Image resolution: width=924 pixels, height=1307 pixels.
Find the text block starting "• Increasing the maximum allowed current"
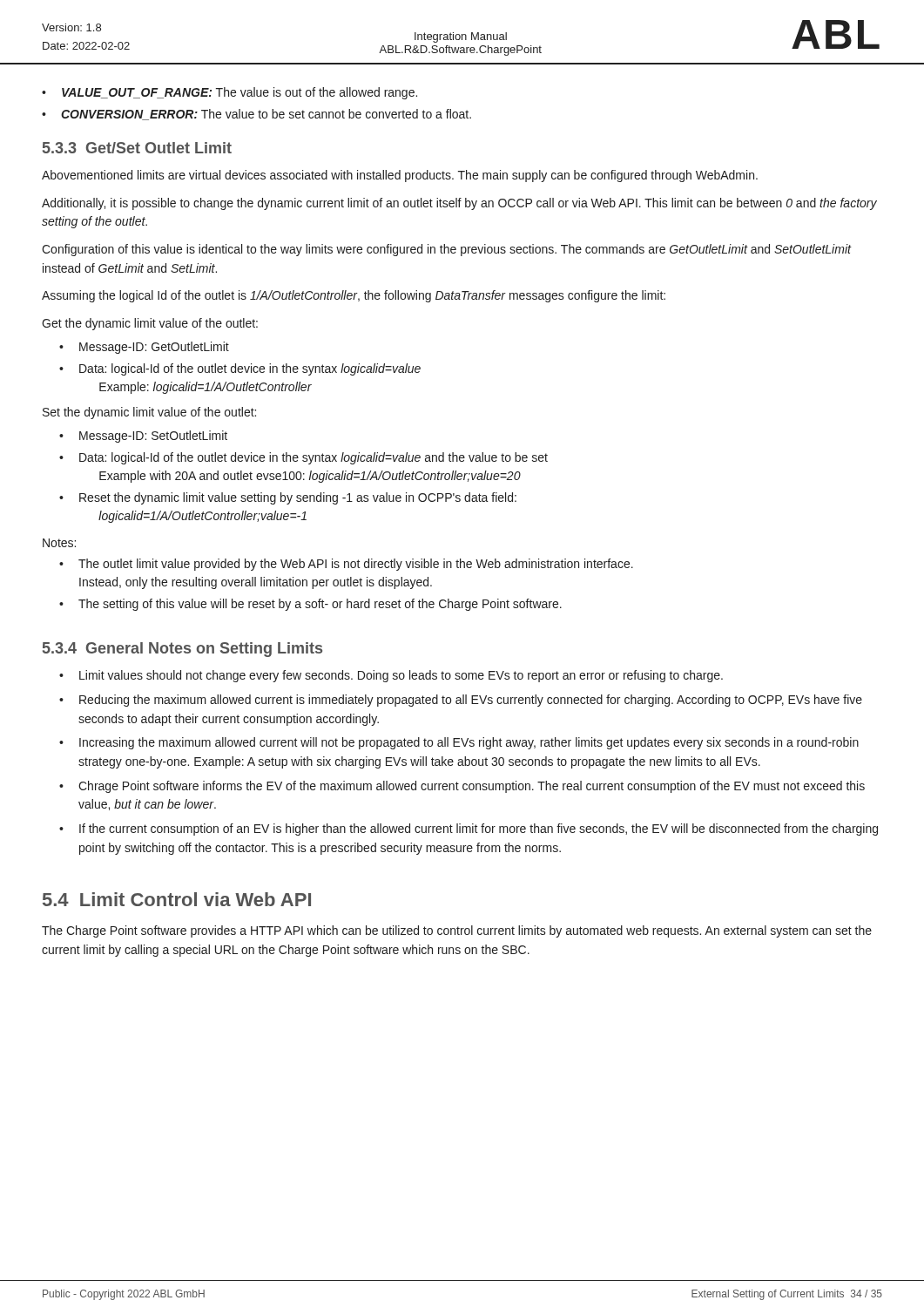[471, 753]
